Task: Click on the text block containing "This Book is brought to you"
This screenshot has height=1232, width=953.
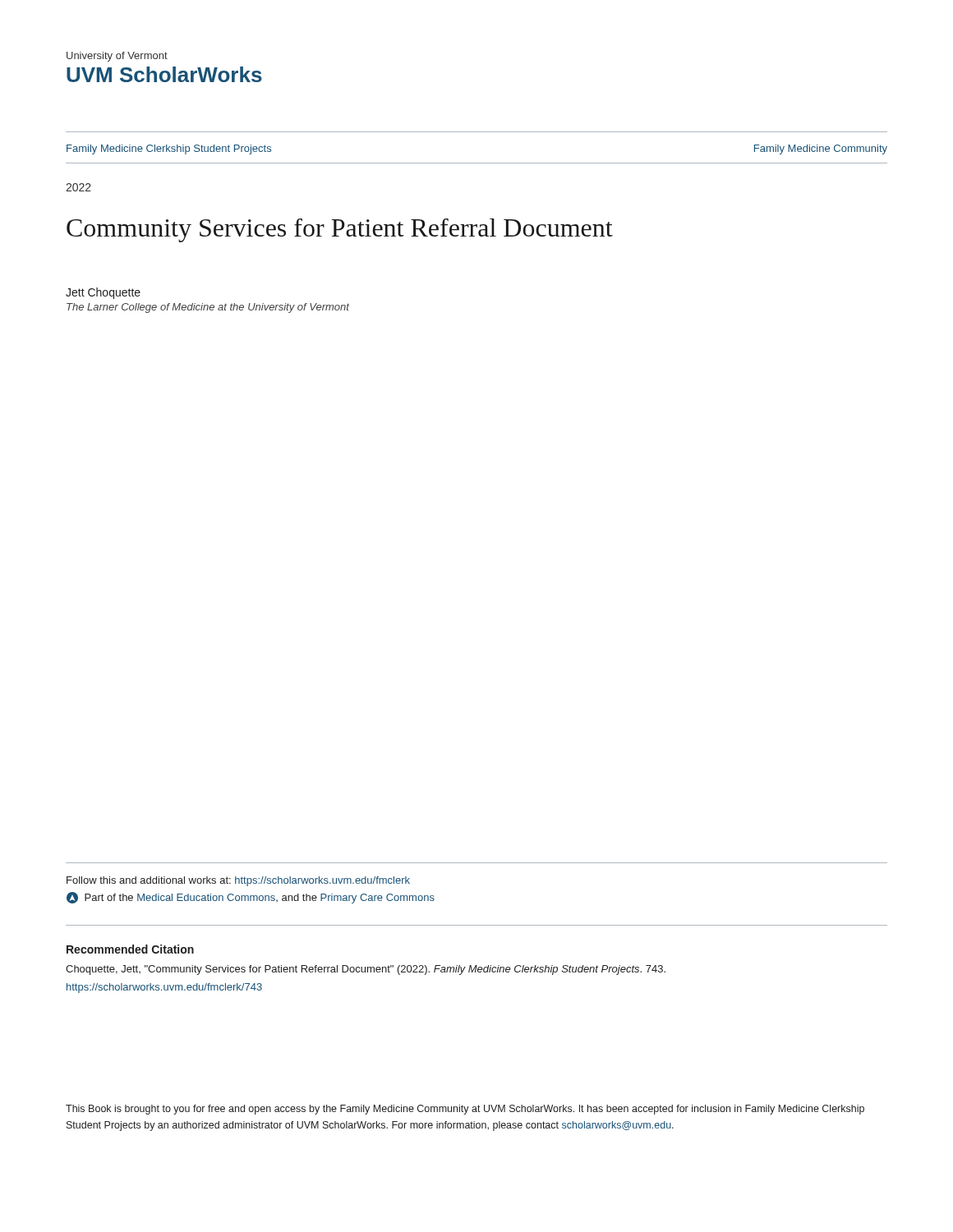Action: pyautogui.click(x=465, y=1117)
